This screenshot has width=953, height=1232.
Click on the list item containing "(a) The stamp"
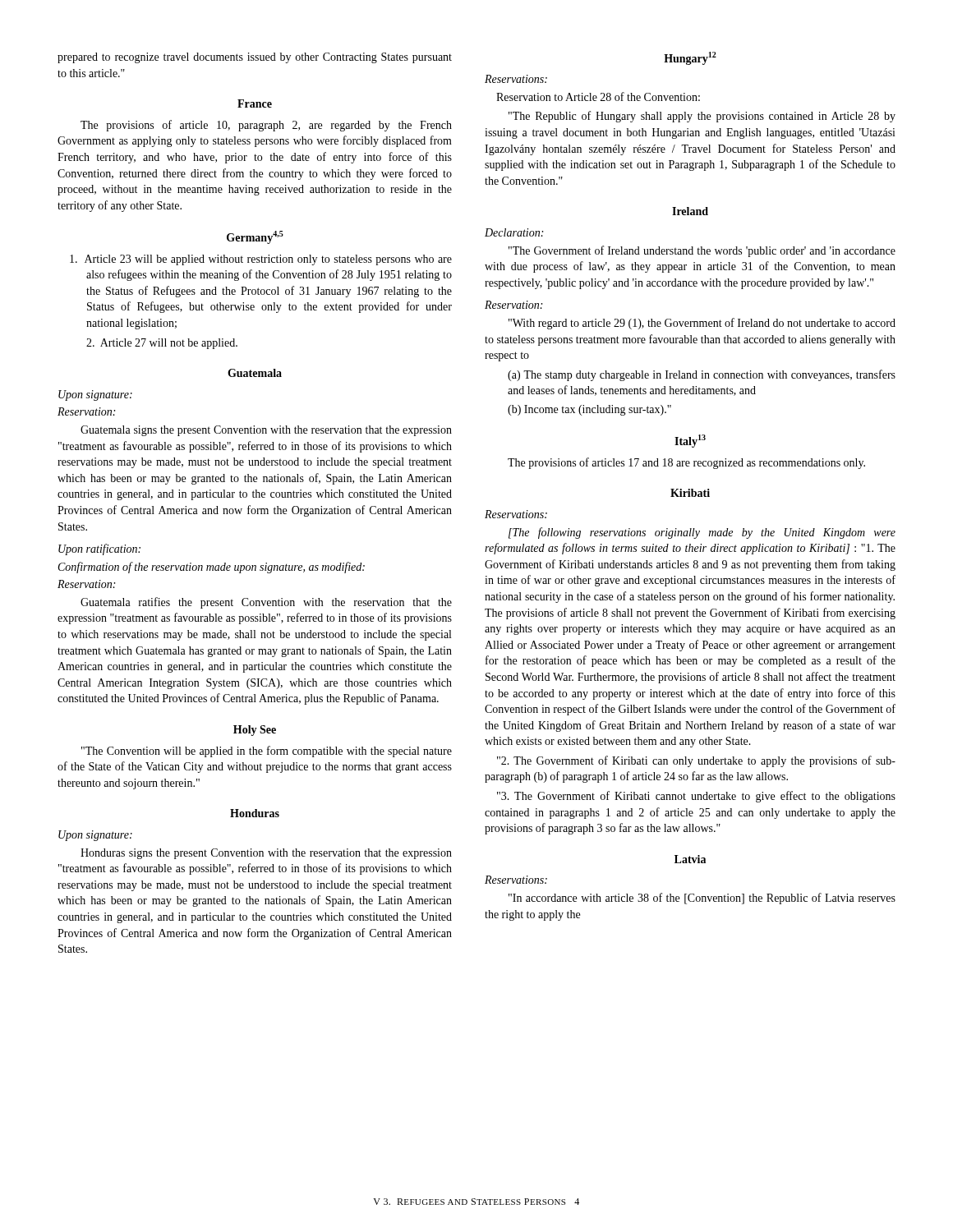click(x=690, y=383)
